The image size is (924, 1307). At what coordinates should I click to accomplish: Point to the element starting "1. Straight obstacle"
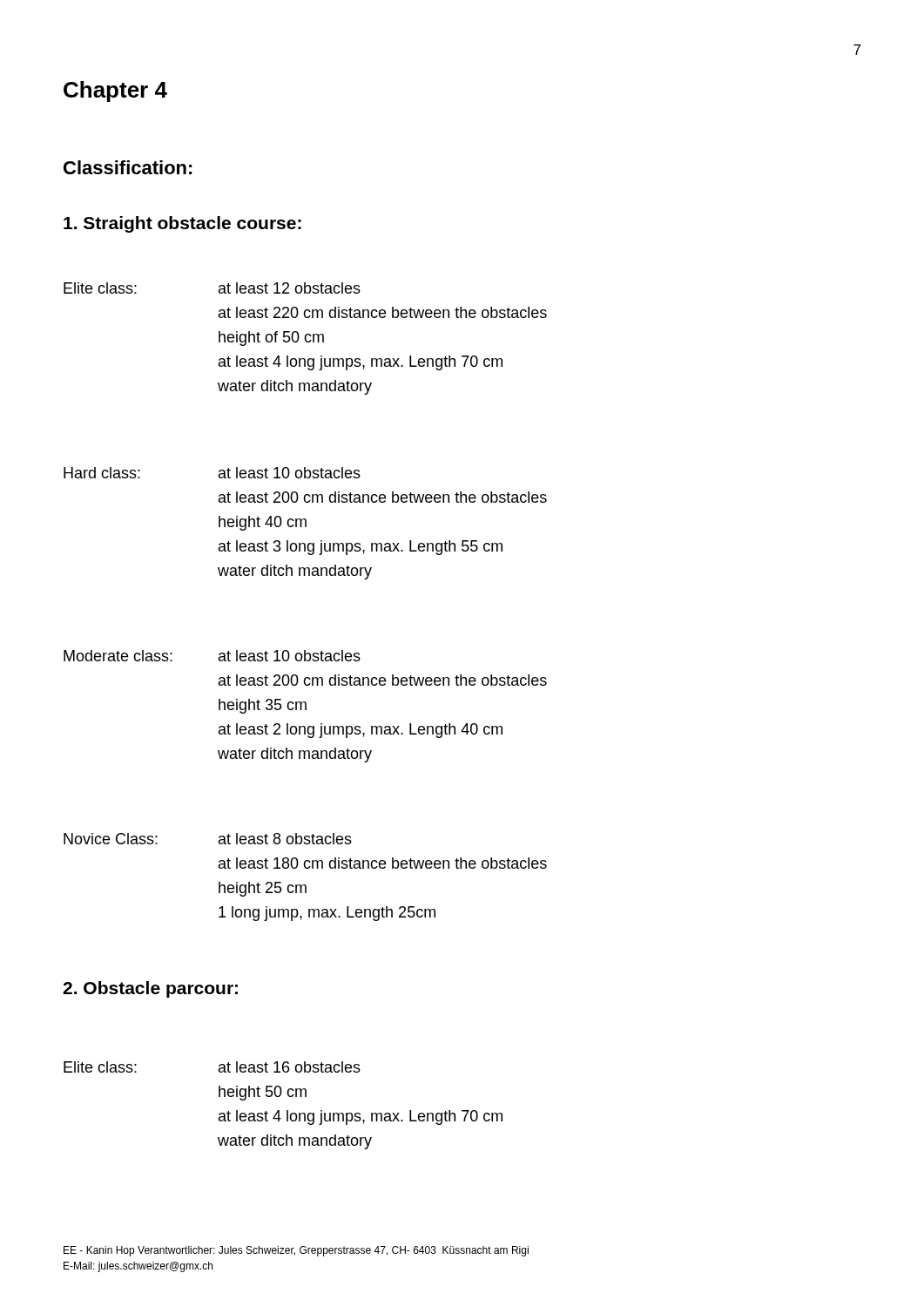183,223
